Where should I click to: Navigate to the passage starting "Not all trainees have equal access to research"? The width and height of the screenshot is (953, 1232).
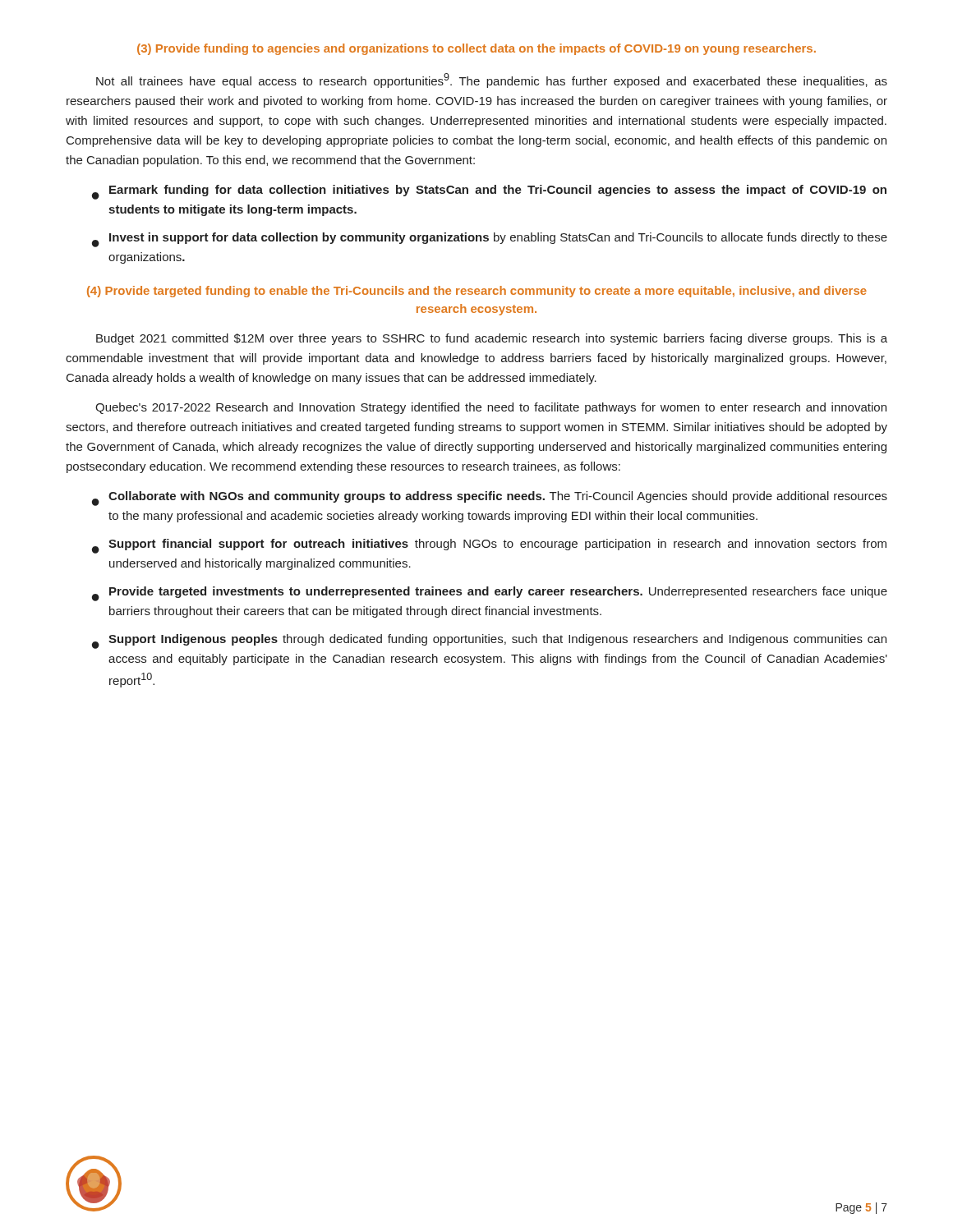[x=476, y=119]
